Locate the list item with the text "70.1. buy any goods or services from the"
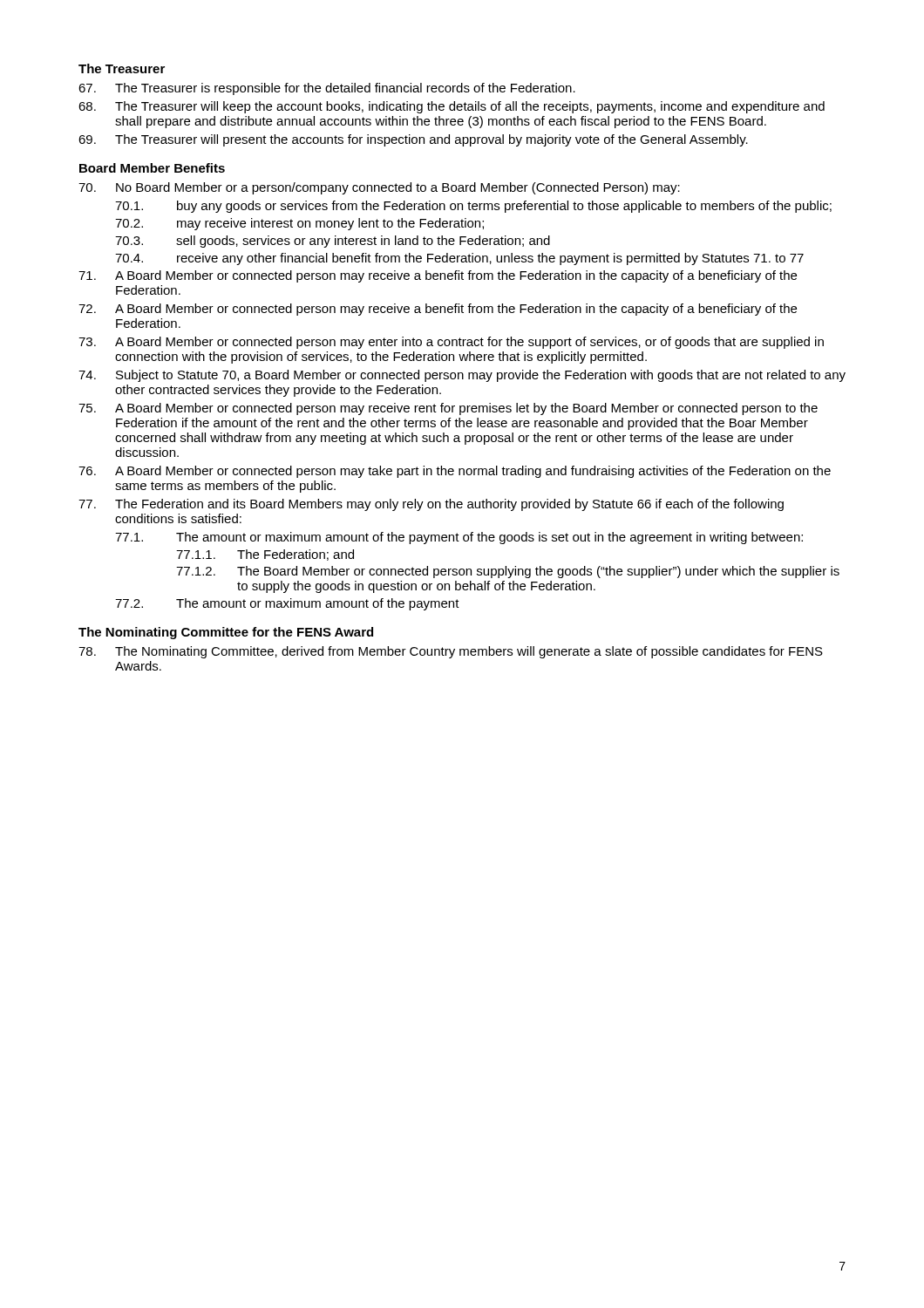 pyautogui.click(x=480, y=205)
